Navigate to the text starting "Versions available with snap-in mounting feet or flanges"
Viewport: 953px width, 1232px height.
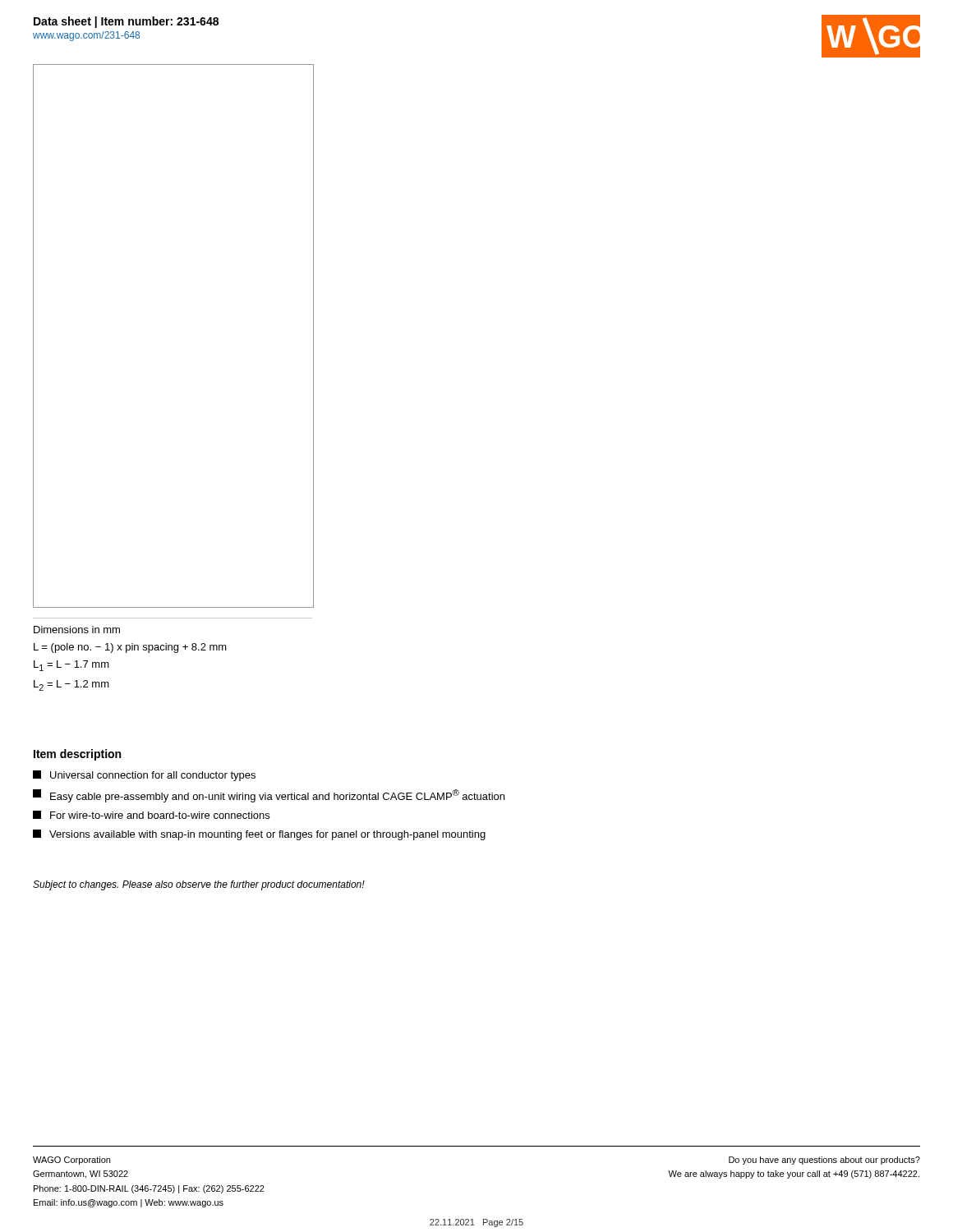click(x=259, y=834)
